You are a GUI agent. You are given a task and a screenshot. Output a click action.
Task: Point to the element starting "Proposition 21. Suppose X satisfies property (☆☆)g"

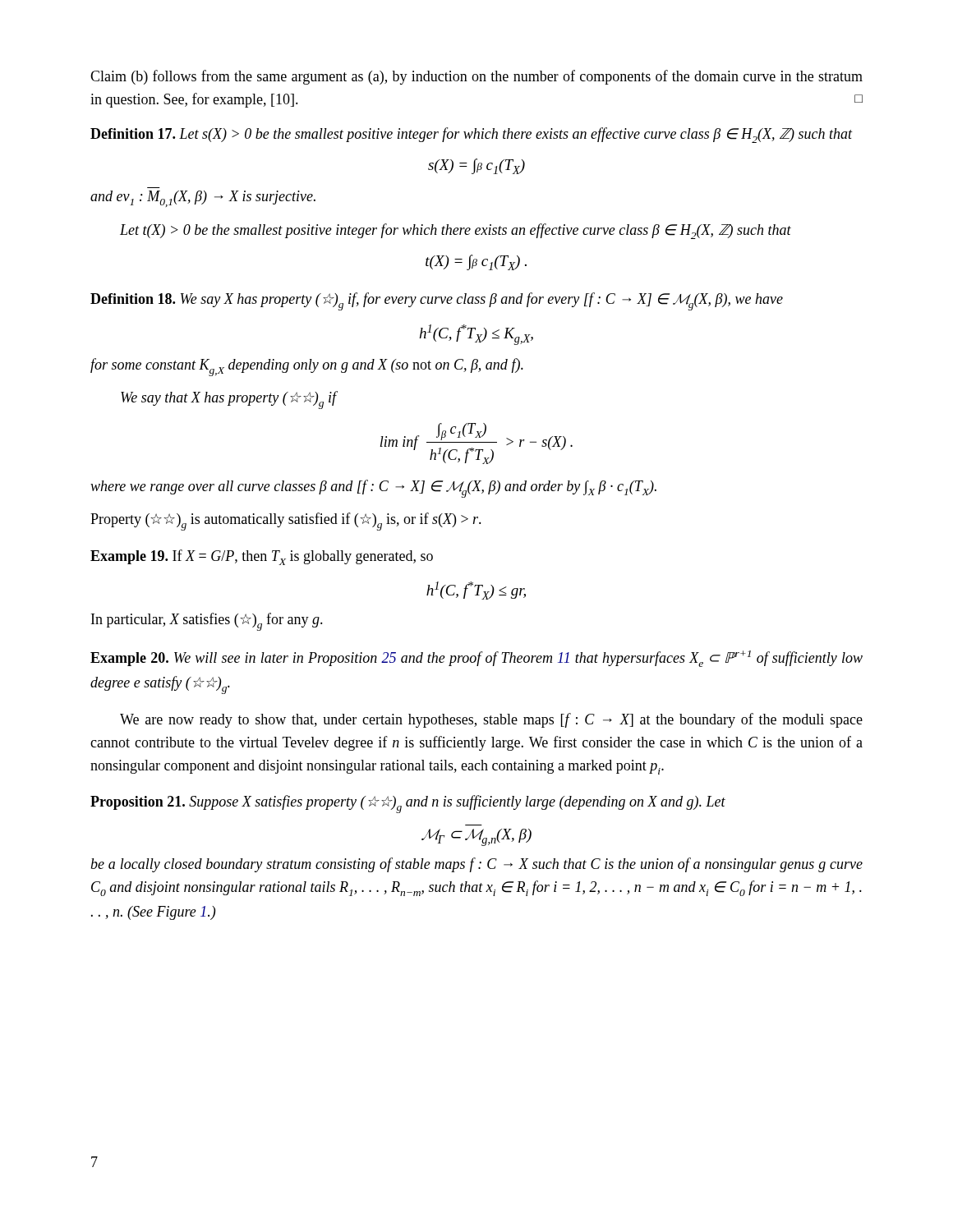coord(476,804)
